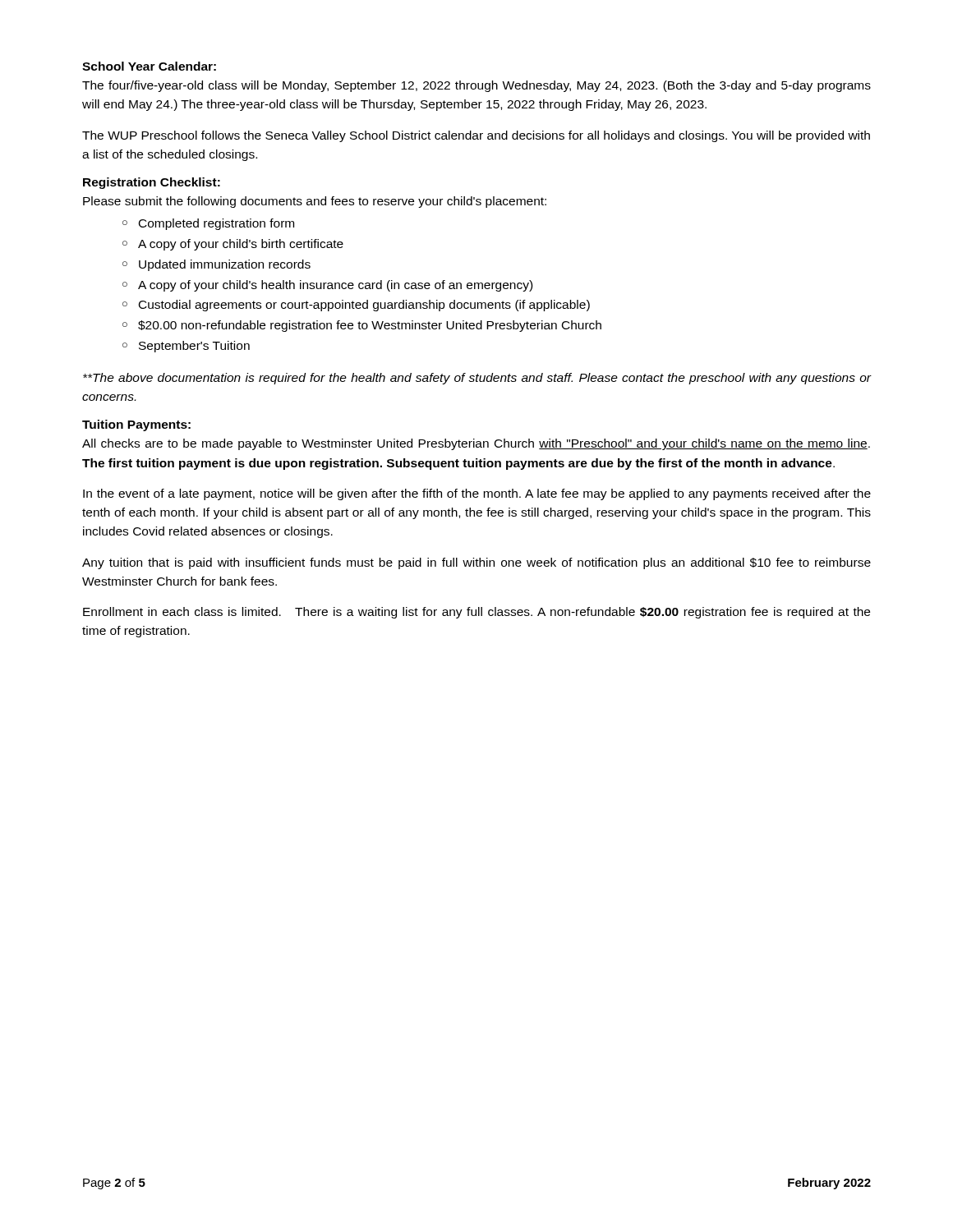The height and width of the screenshot is (1232, 953).
Task: Navigate to the element starting "Custodial agreements or court-appointed guardianship documents (if"
Action: [364, 305]
